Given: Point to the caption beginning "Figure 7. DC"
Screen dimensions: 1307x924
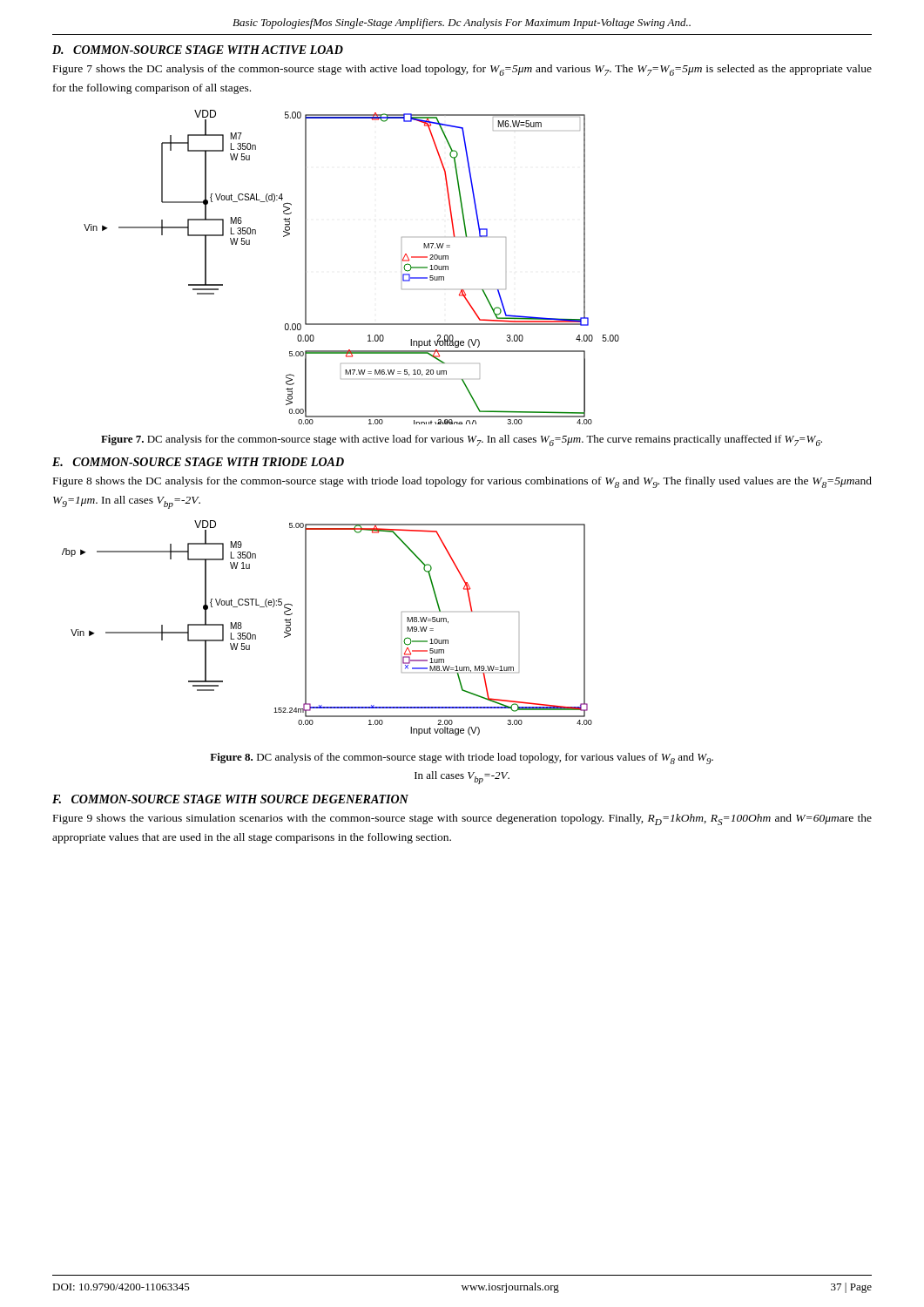Looking at the screenshot, I should pyautogui.click(x=462, y=439).
